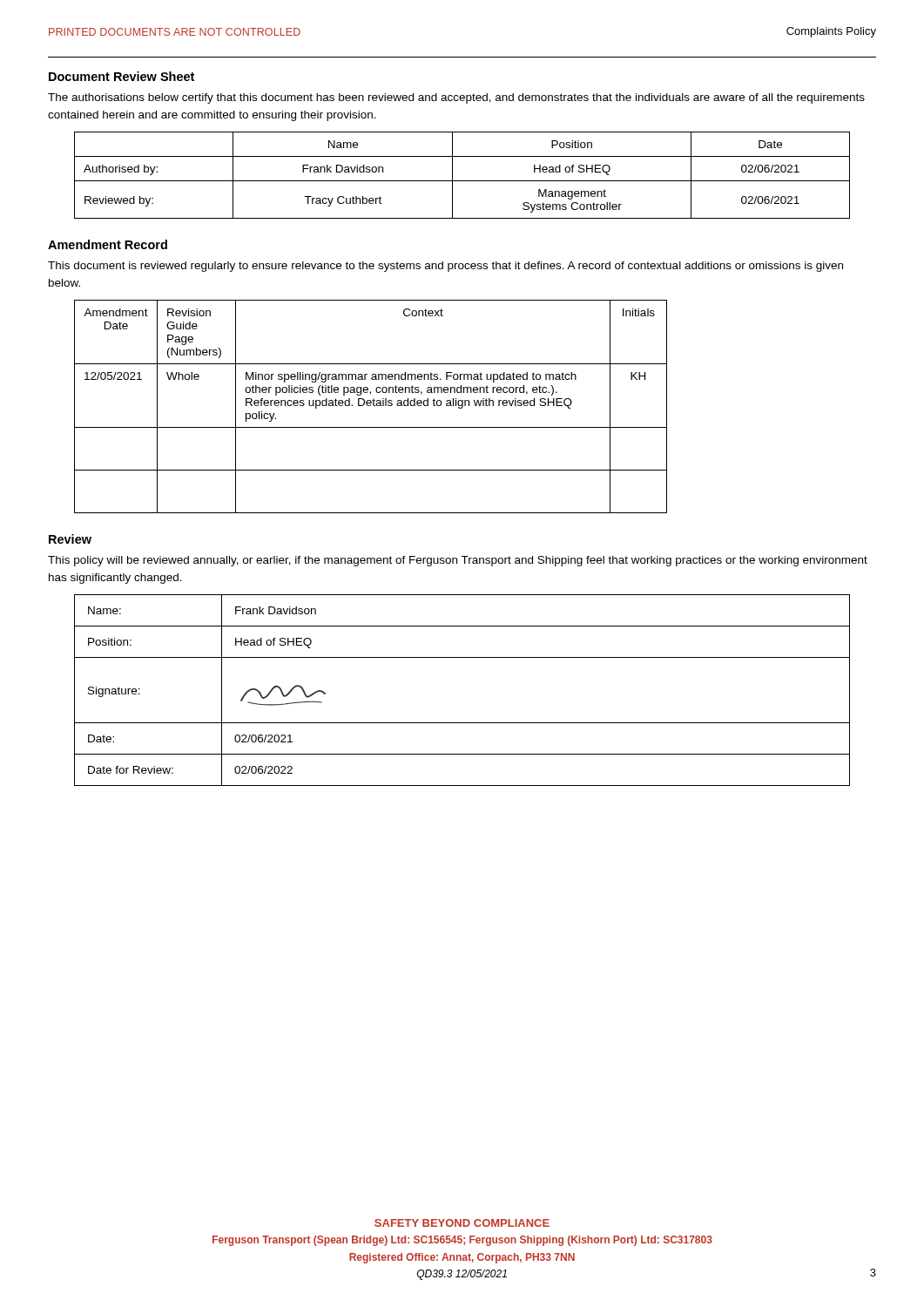Click on the region starting "Document Review Sheet"

pyautogui.click(x=121, y=76)
